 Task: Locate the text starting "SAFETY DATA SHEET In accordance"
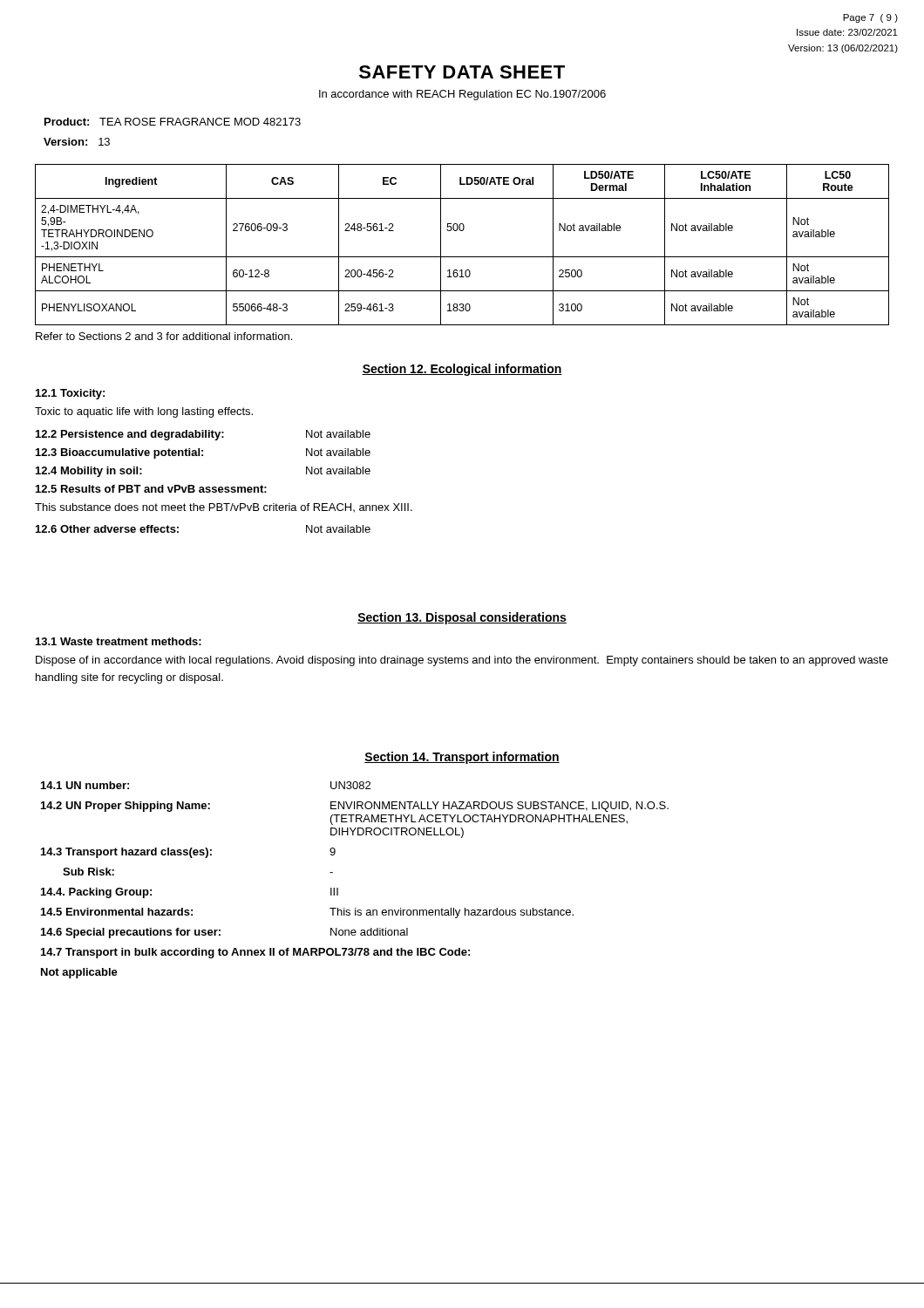point(462,81)
